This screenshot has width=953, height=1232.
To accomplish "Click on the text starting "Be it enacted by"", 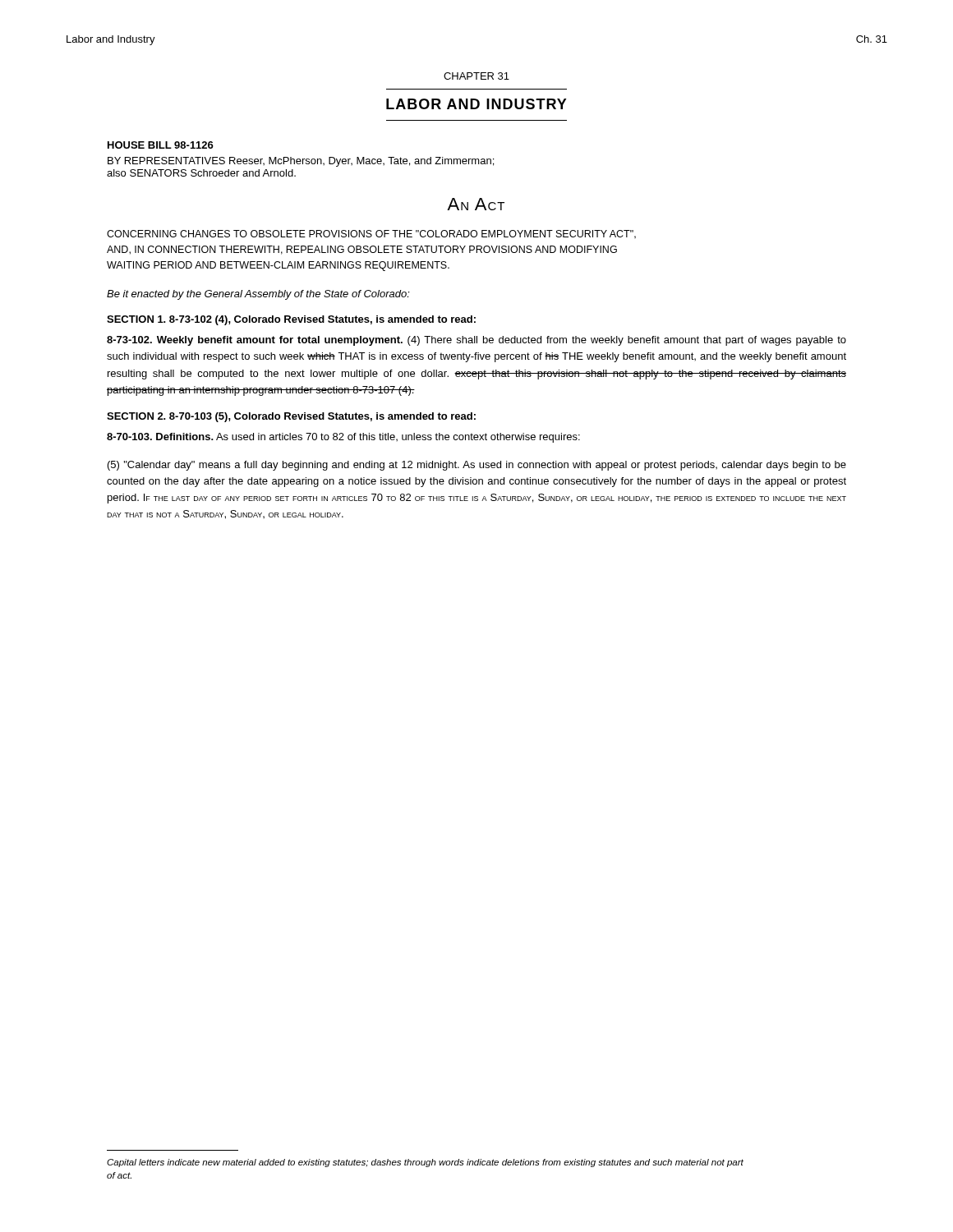I will click(x=258, y=294).
